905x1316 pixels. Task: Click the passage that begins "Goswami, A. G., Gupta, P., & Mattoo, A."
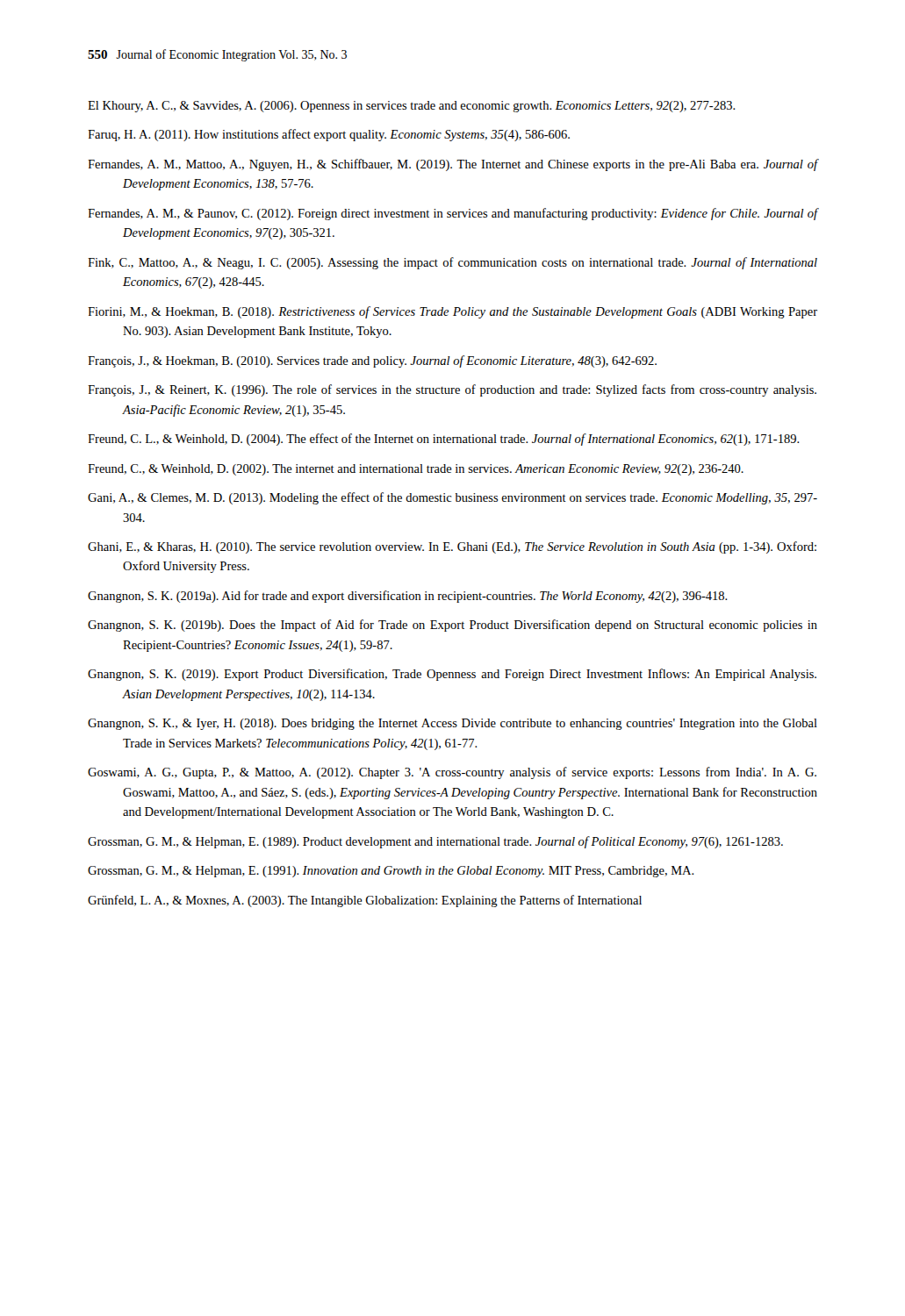click(x=452, y=792)
